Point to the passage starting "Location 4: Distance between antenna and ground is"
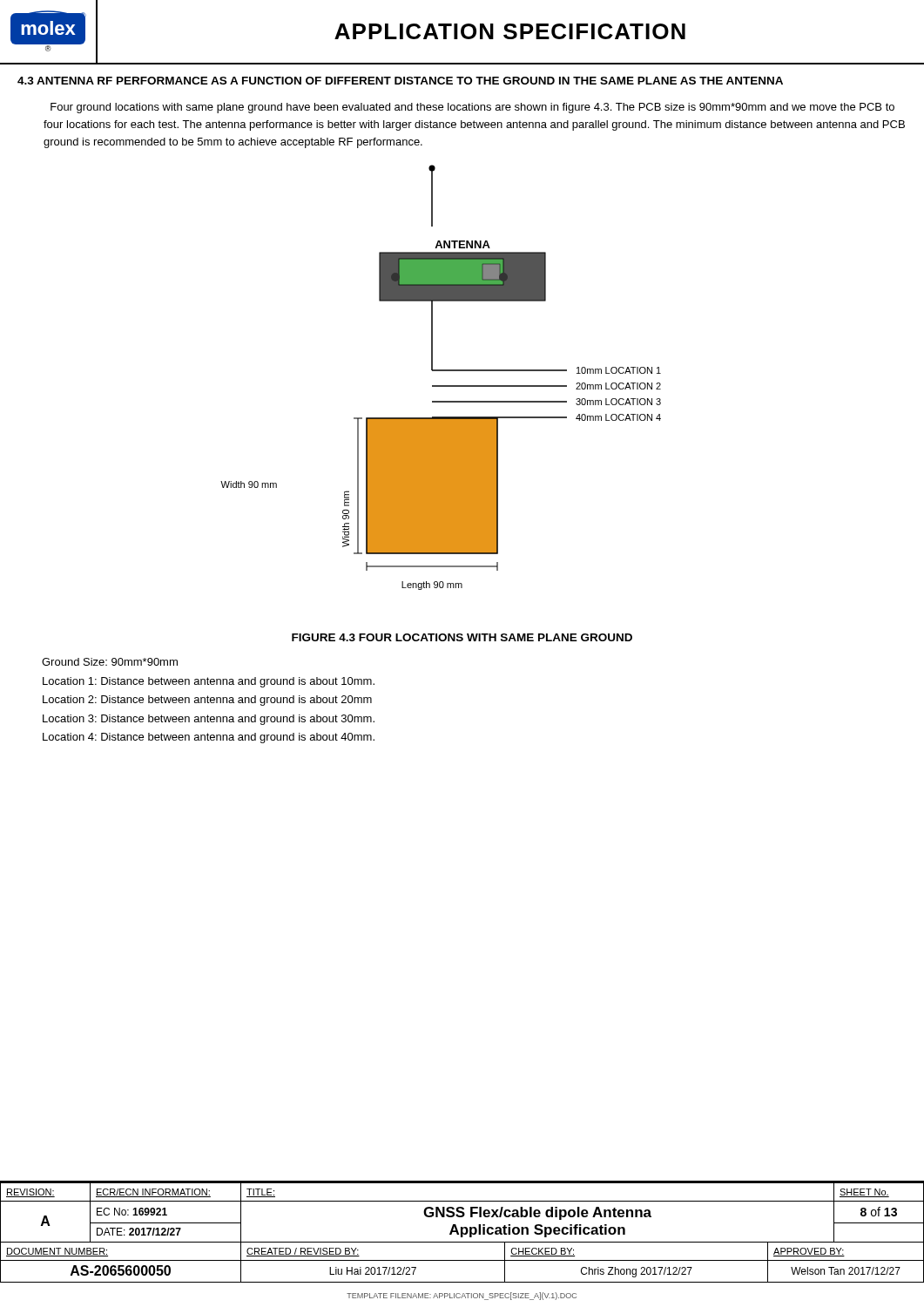Screen dimensions: 1307x924 tap(209, 737)
